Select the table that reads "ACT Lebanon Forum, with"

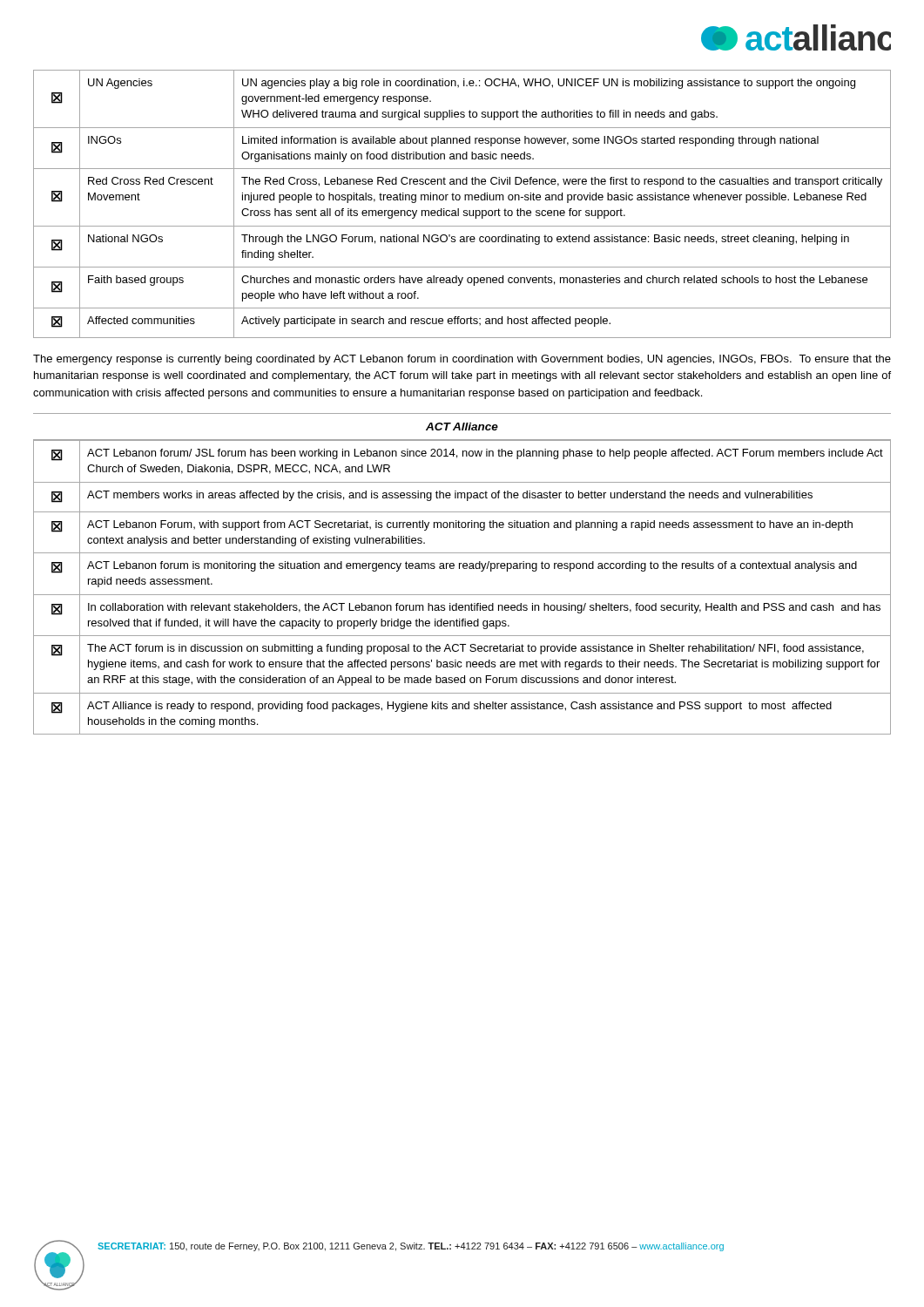(x=462, y=587)
